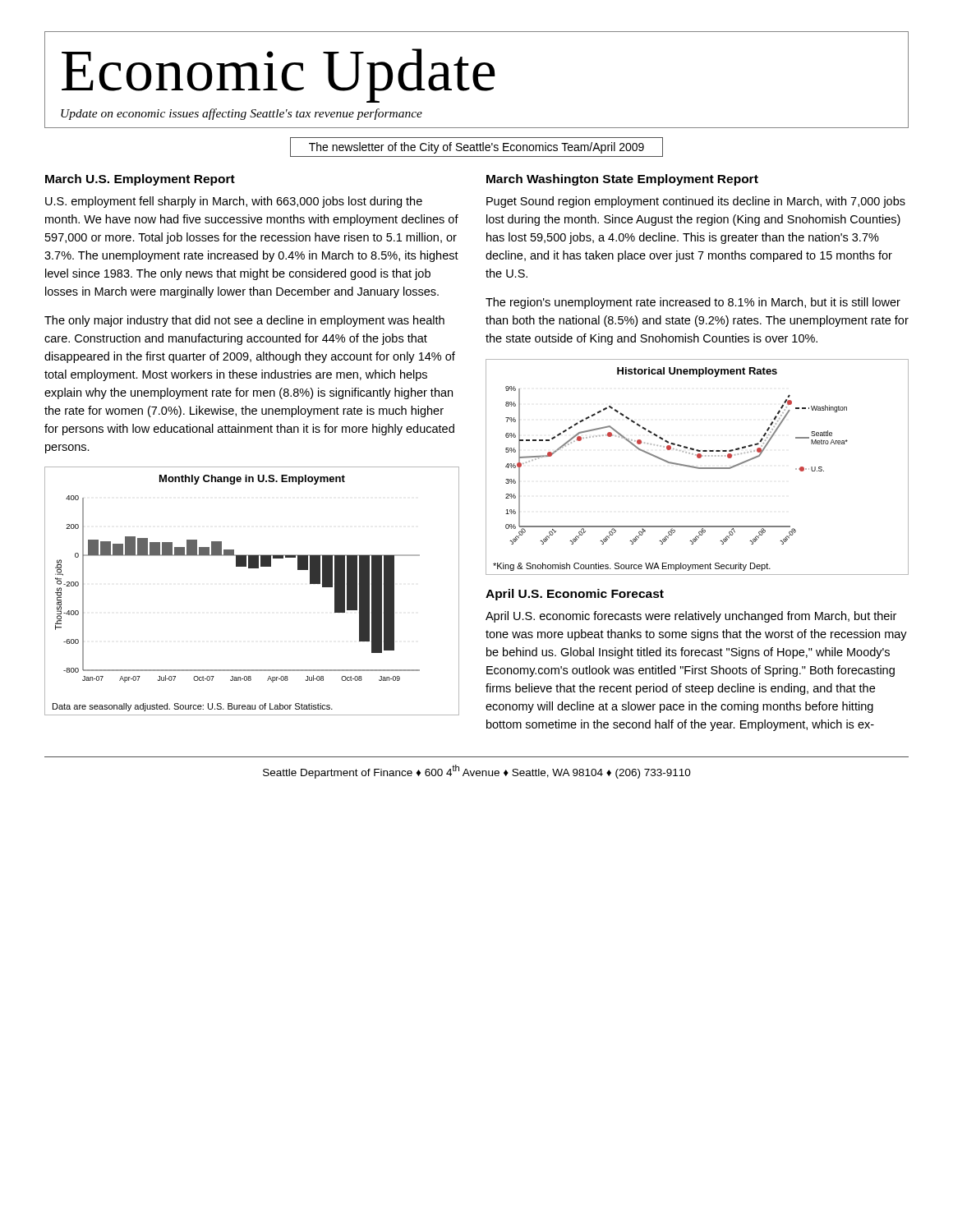The width and height of the screenshot is (953, 1232).
Task: Locate the line chart
Action: point(697,467)
